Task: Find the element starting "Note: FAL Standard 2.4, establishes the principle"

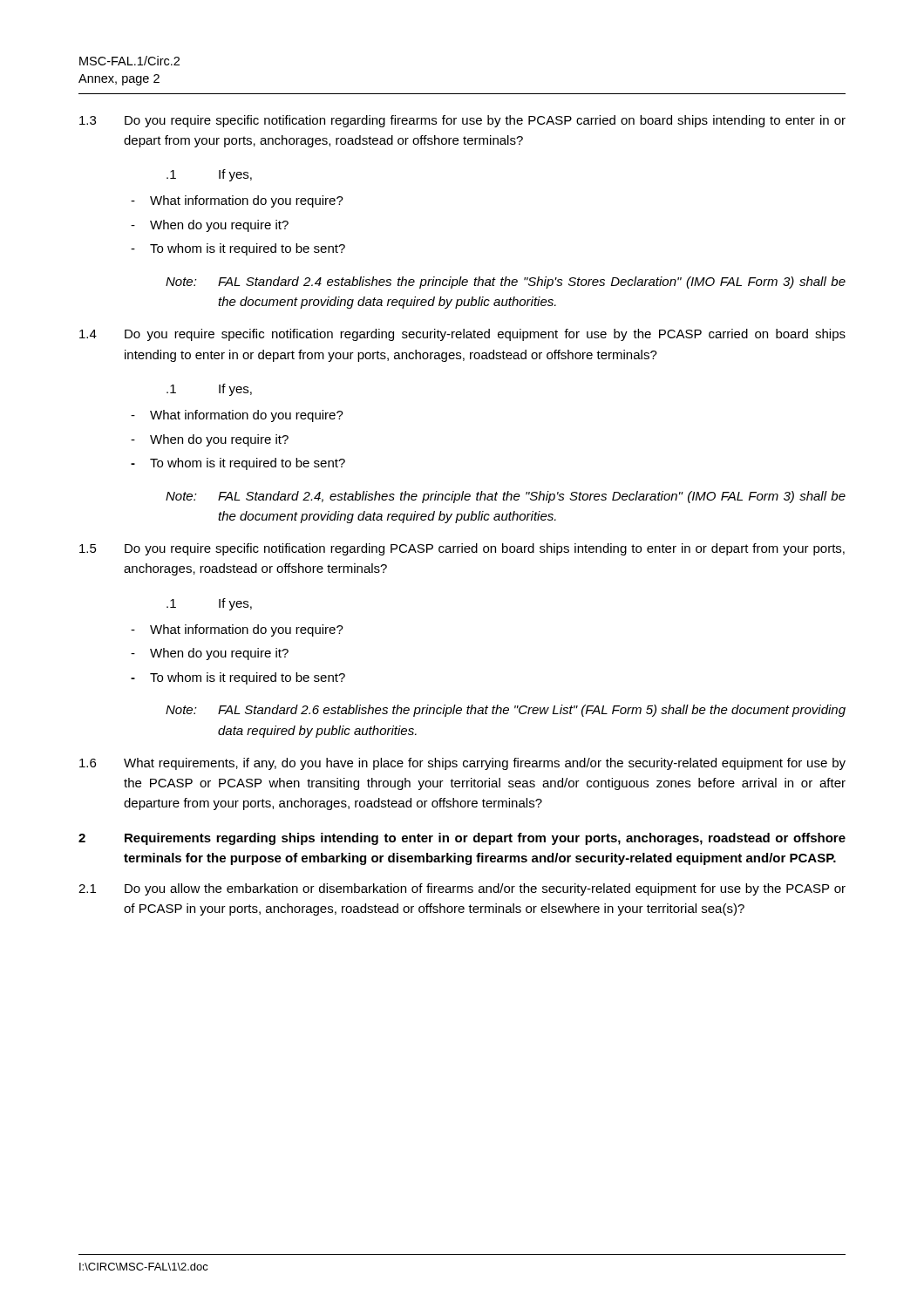Action: pyautogui.click(x=506, y=506)
